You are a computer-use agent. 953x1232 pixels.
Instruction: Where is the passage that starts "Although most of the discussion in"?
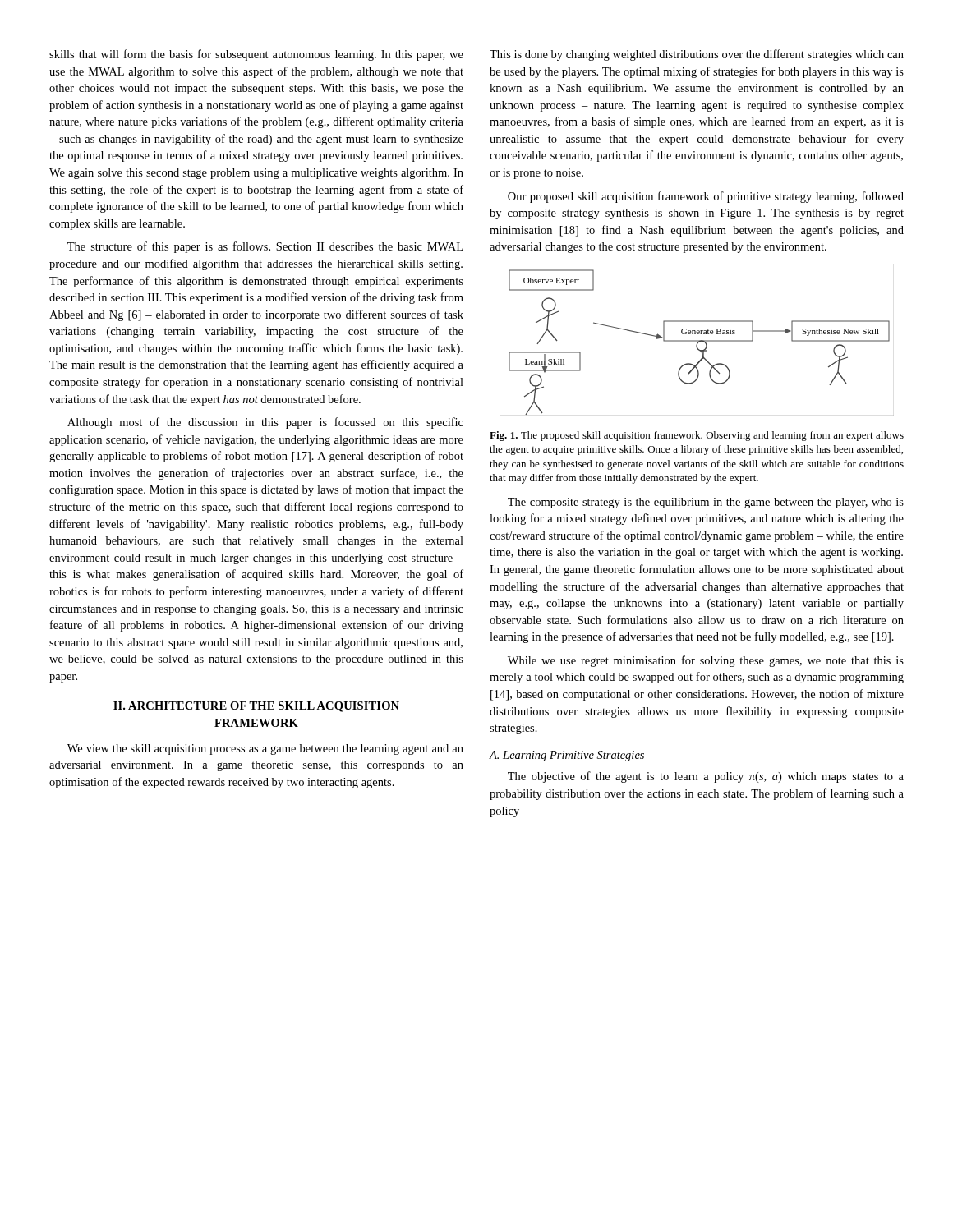[x=256, y=549]
